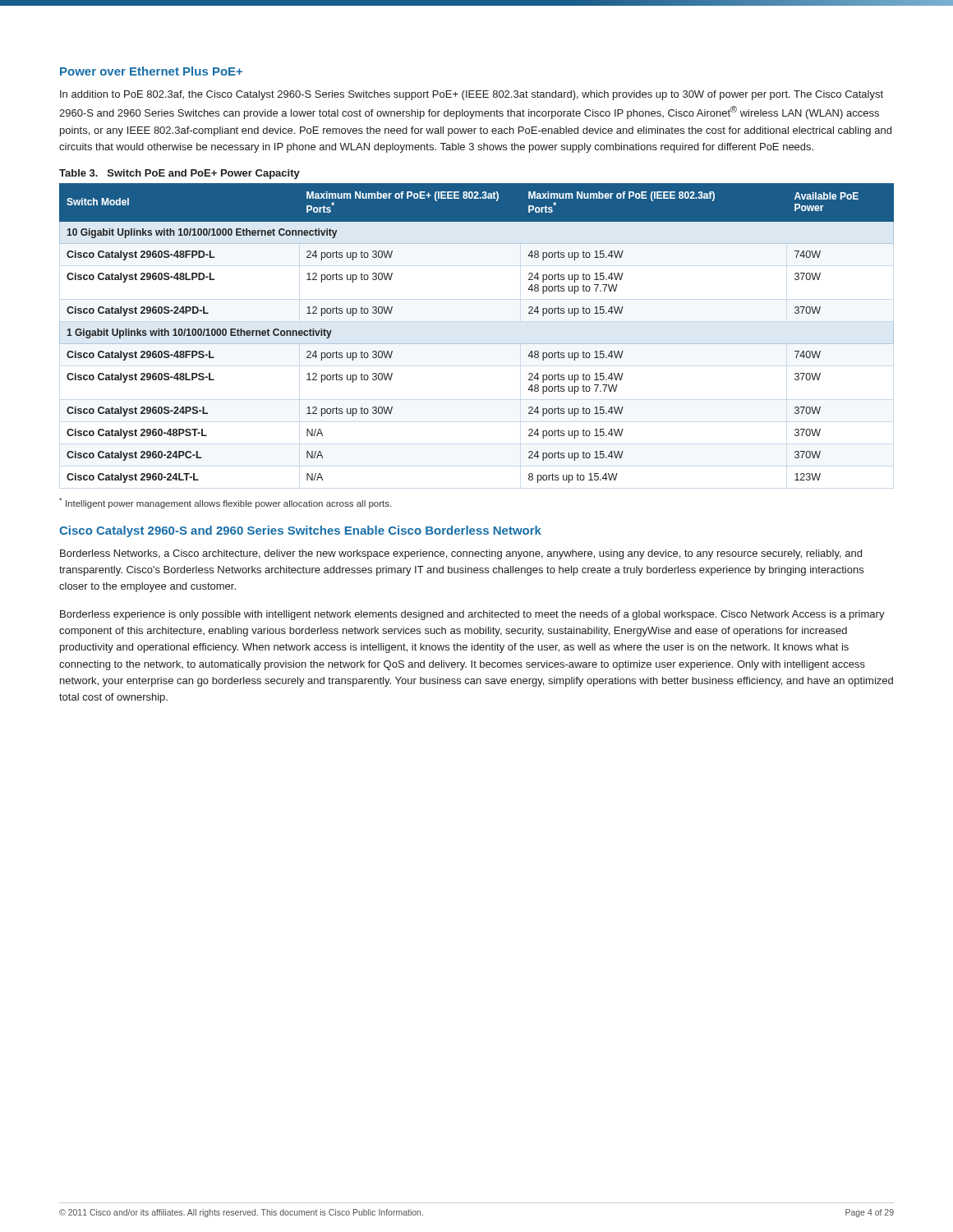Image resolution: width=953 pixels, height=1232 pixels.
Task: Click on the text block that says "In addition to PoE"
Action: (x=476, y=120)
